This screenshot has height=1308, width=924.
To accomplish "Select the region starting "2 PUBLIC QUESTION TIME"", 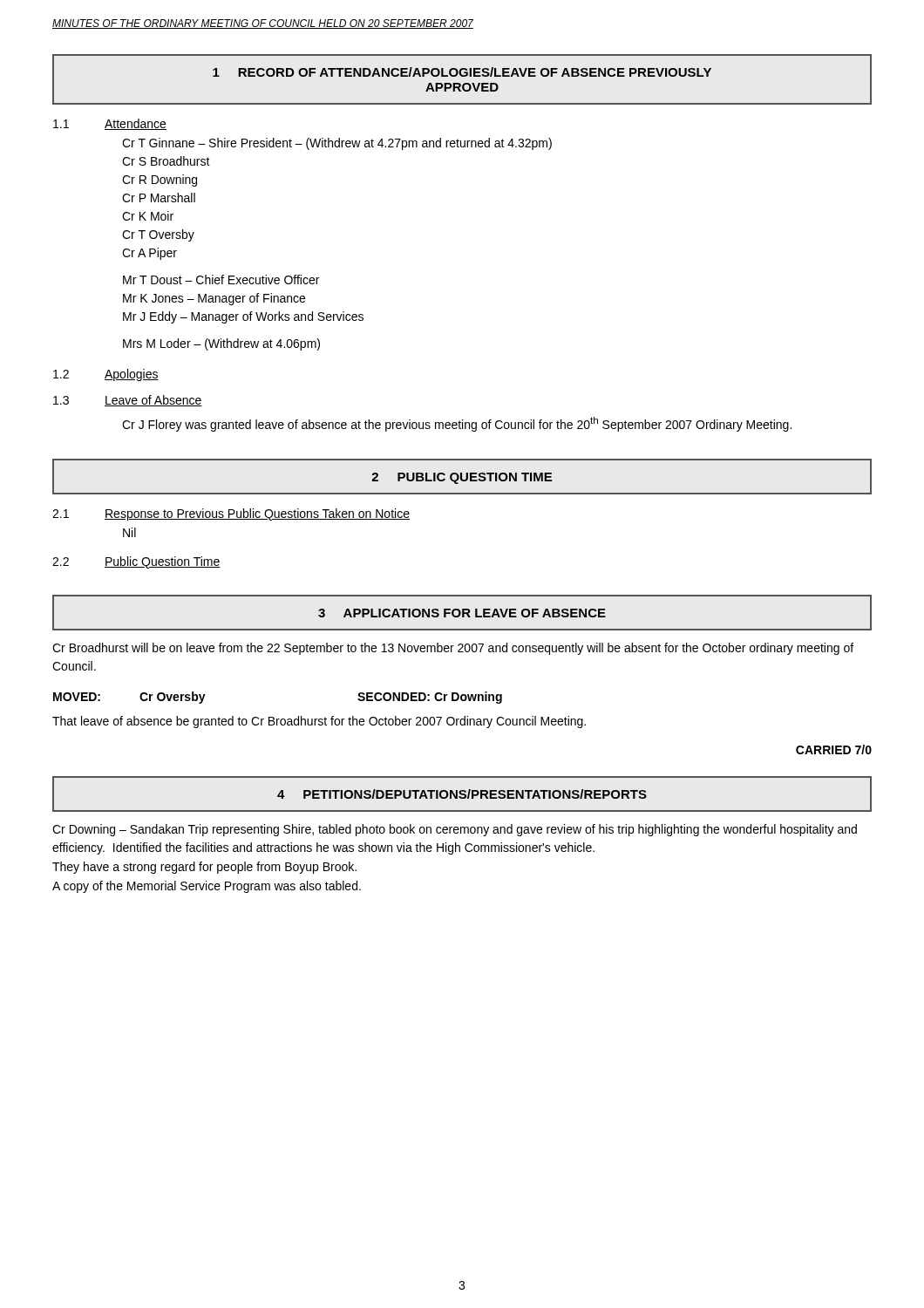I will click(462, 476).
